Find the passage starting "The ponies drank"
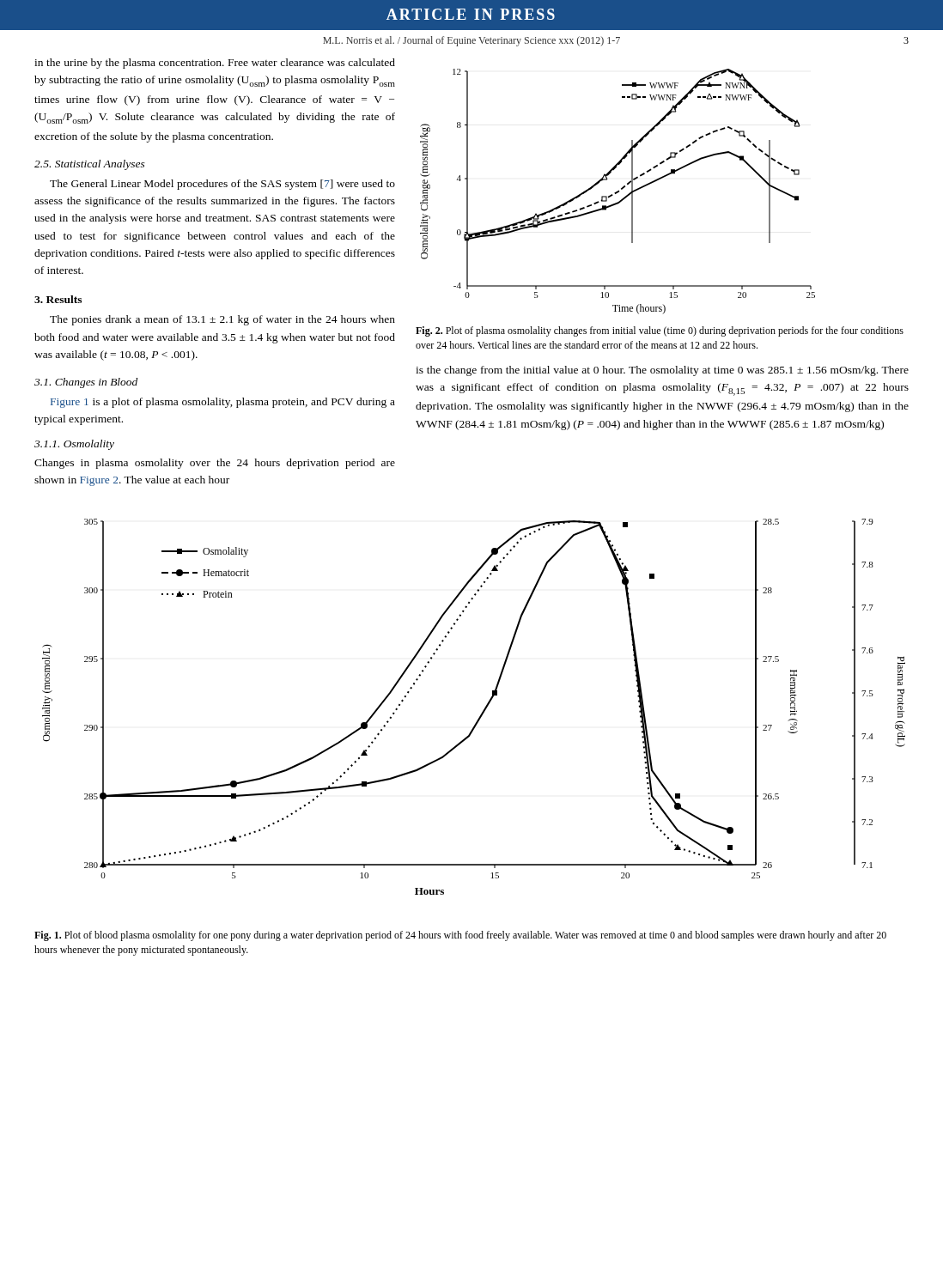 215,337
